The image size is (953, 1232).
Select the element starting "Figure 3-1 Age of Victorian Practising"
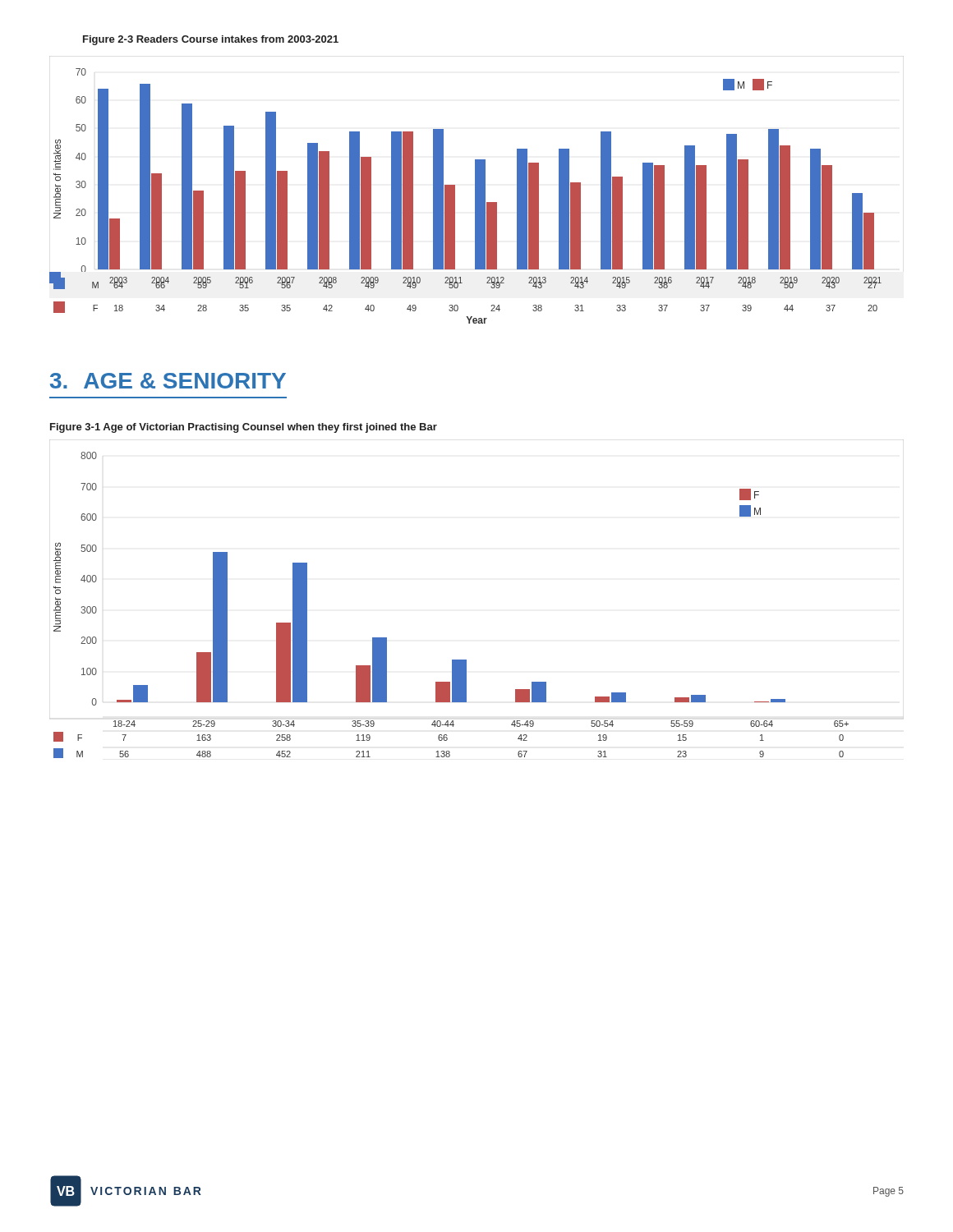pyautogui.click(x=243, y=427)
